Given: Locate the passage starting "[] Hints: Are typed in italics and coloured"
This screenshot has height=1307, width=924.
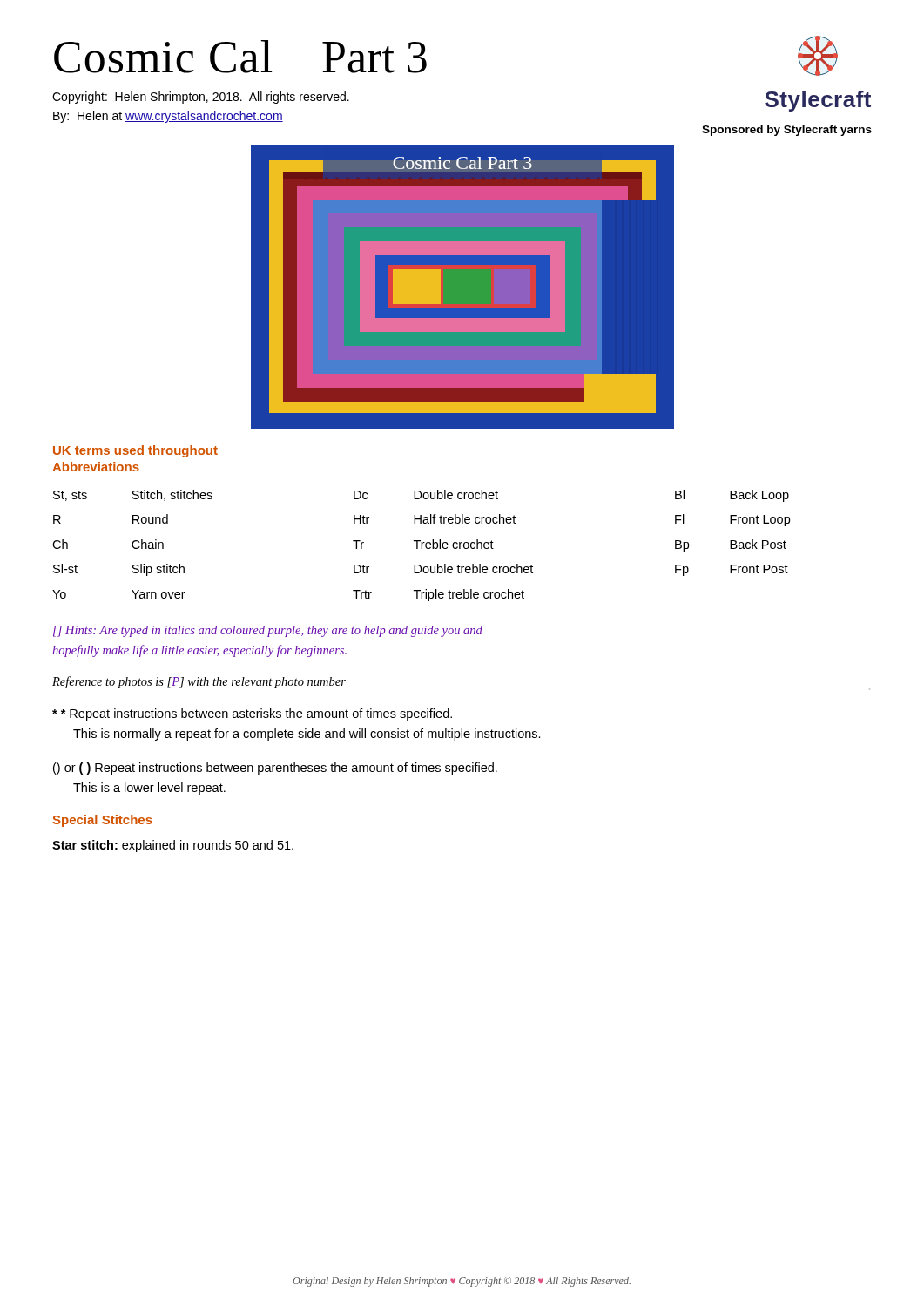Looking at the screenshot, I should point(267,640).
